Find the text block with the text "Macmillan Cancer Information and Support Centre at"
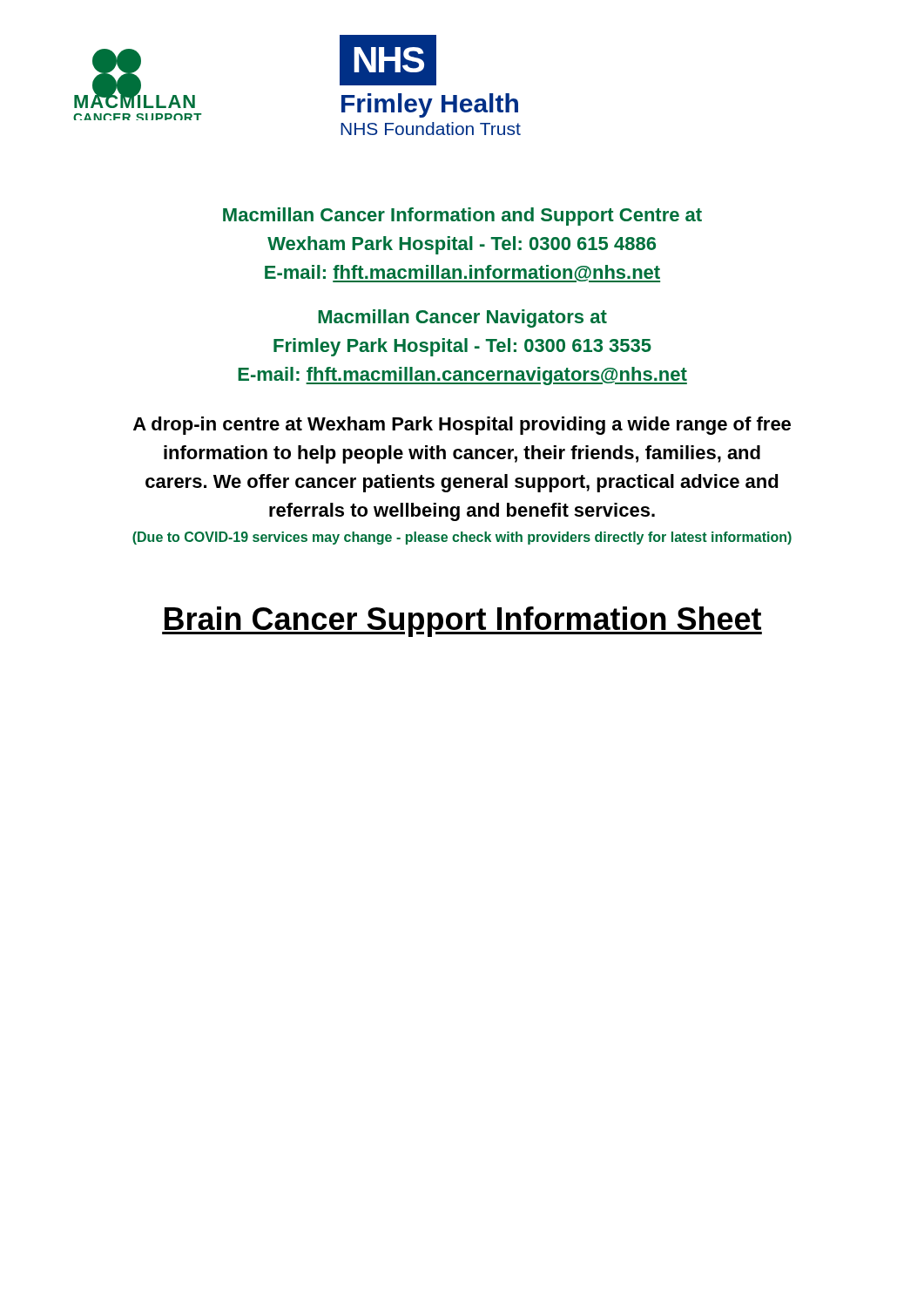The height and width of the screenshot is (1307, 924). (462, 217)
